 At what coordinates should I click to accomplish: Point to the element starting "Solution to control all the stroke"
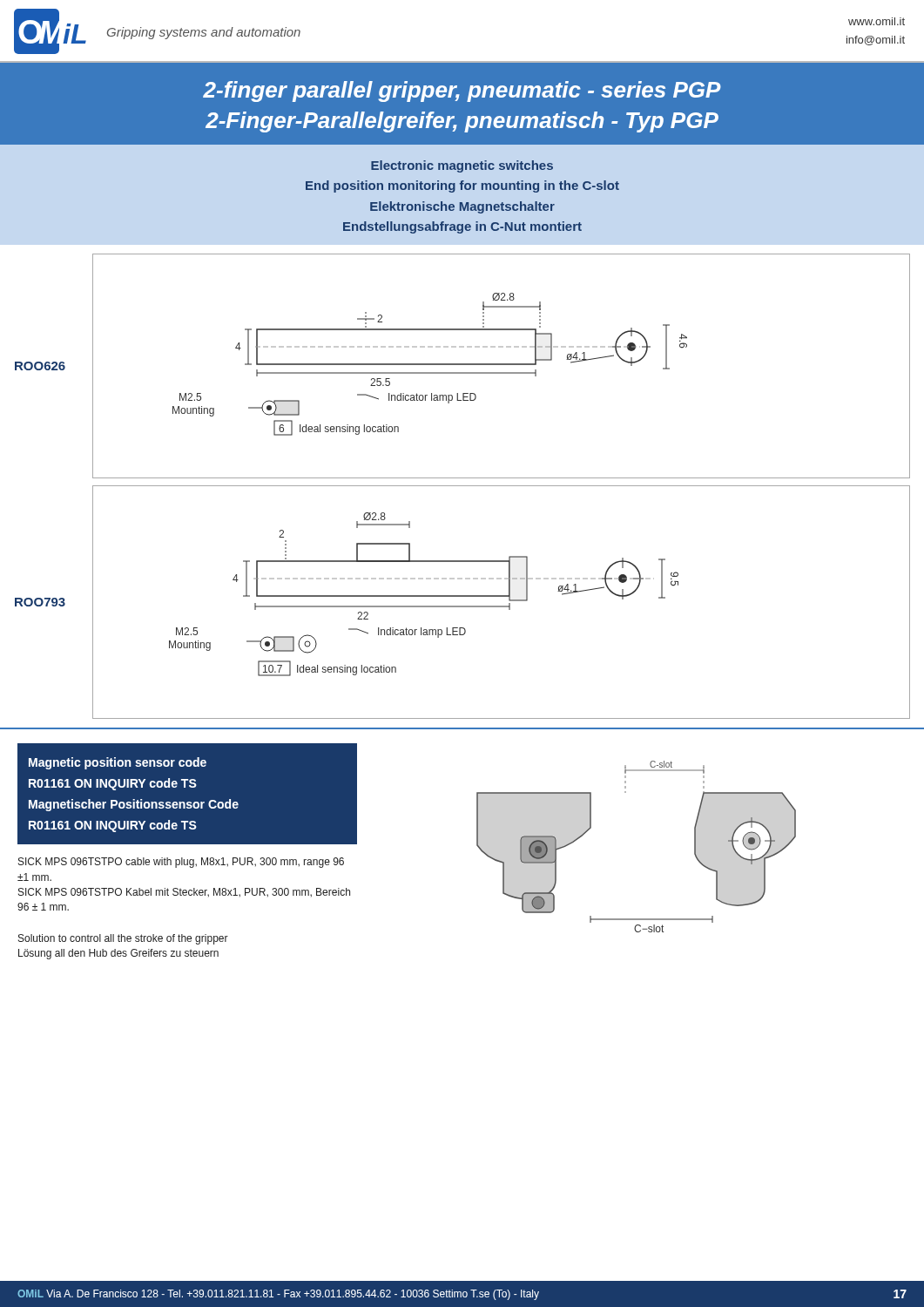[123, 946]
